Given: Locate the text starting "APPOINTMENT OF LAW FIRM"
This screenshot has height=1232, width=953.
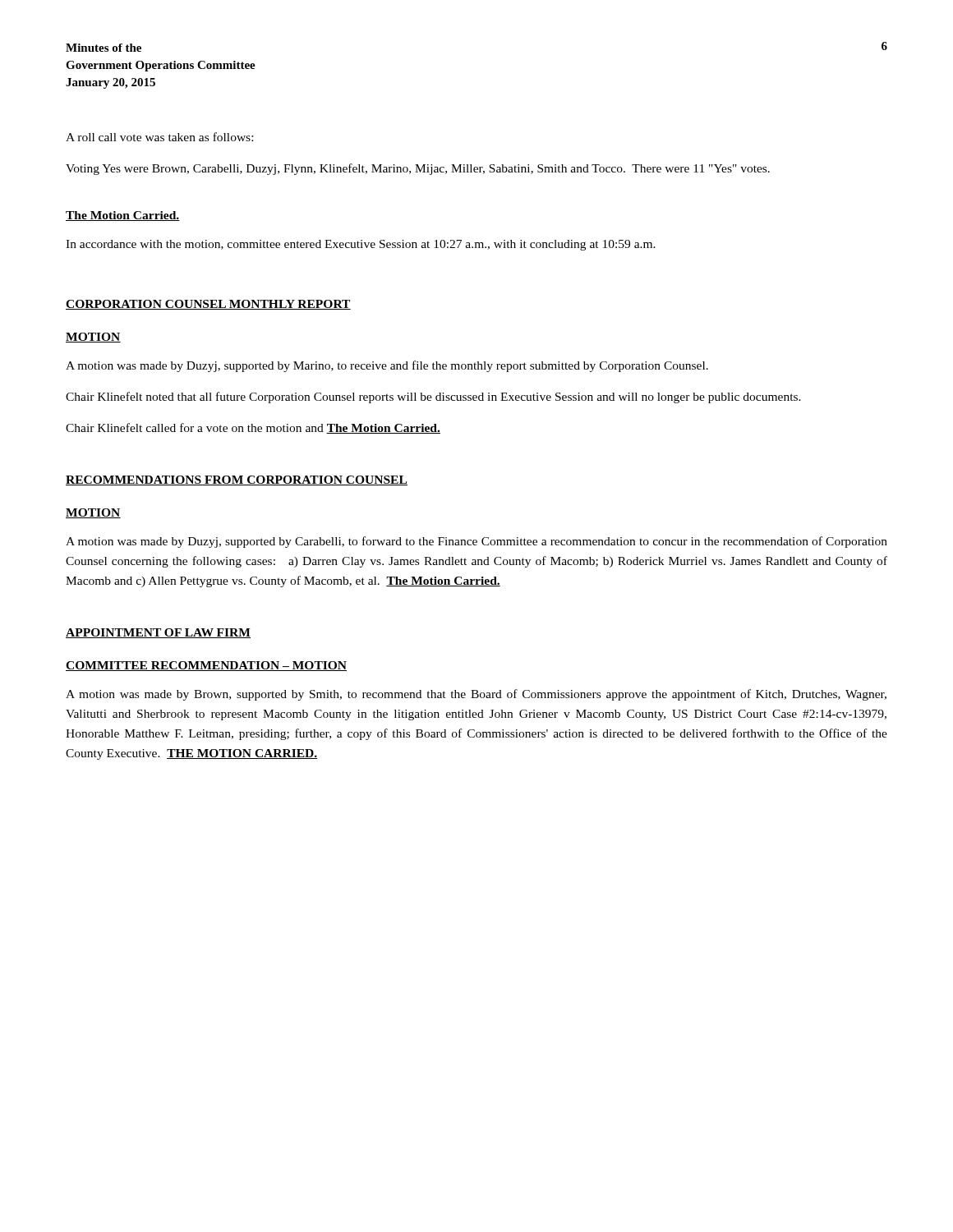Looking at the screenshot, I should [x=158, y=632].
